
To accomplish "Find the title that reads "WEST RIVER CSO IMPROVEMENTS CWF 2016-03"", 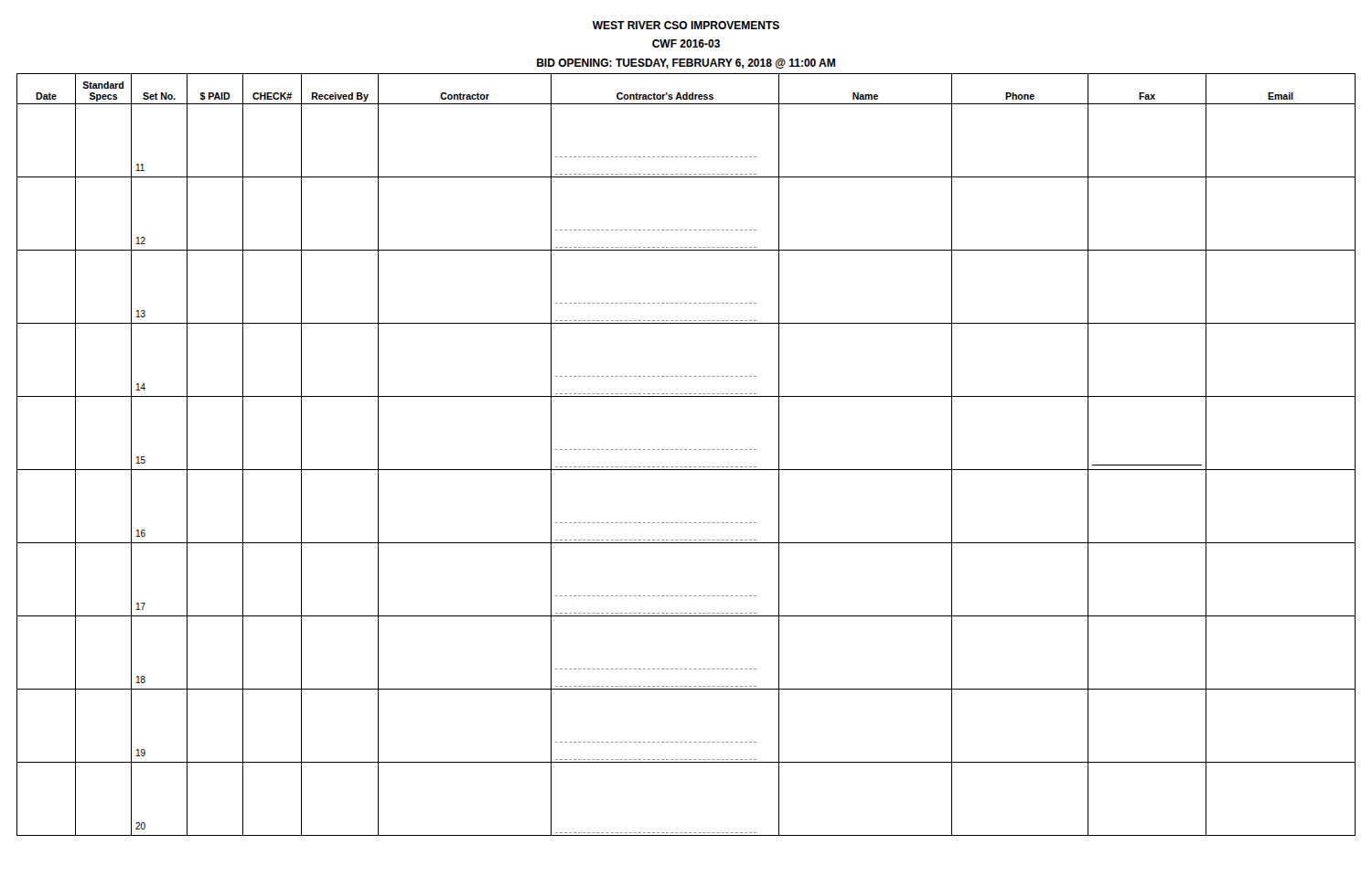I will (x=686, y=44).
